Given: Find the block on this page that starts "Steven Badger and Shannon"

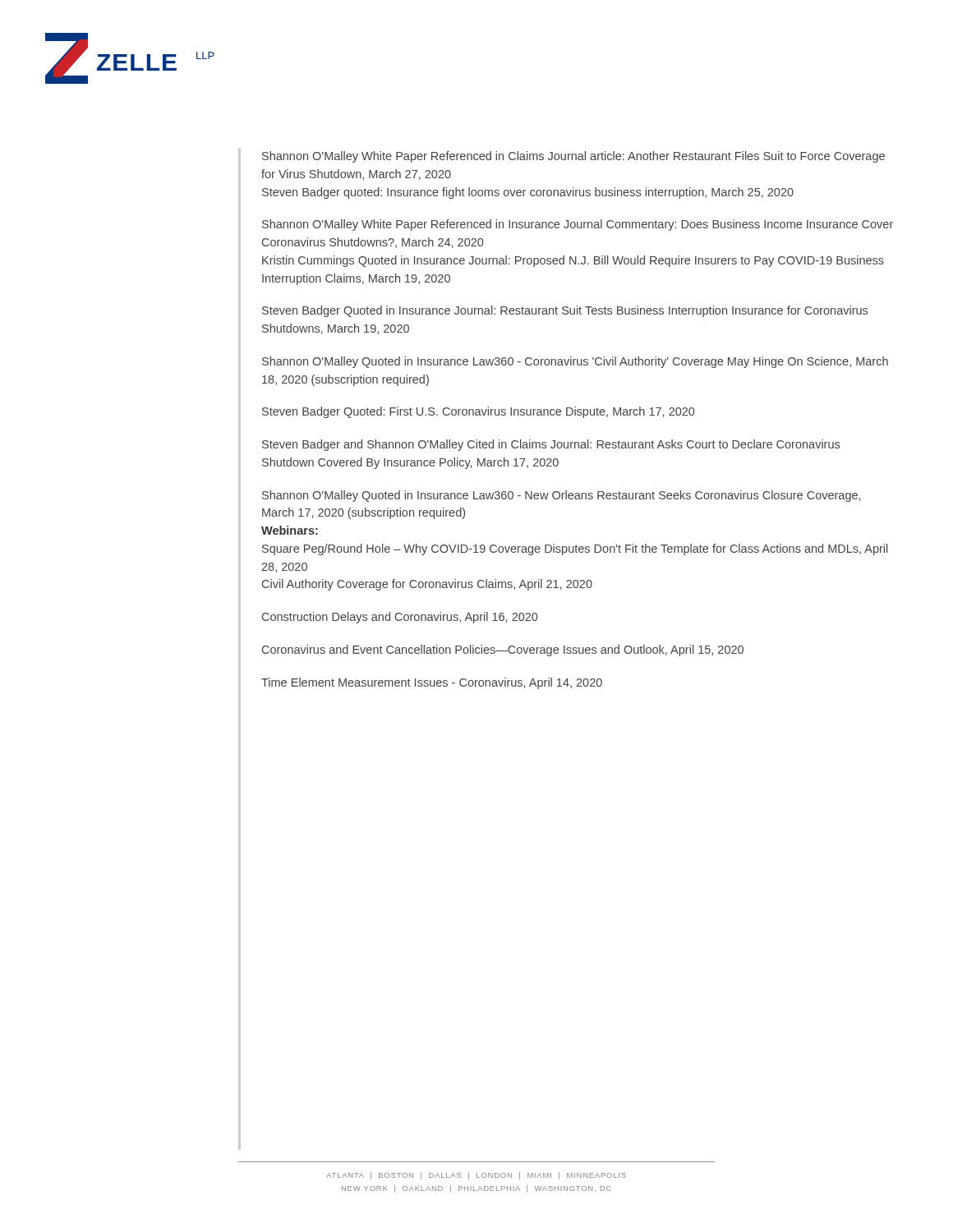Looking at the screenshot, I should click(x=551, y=453).
